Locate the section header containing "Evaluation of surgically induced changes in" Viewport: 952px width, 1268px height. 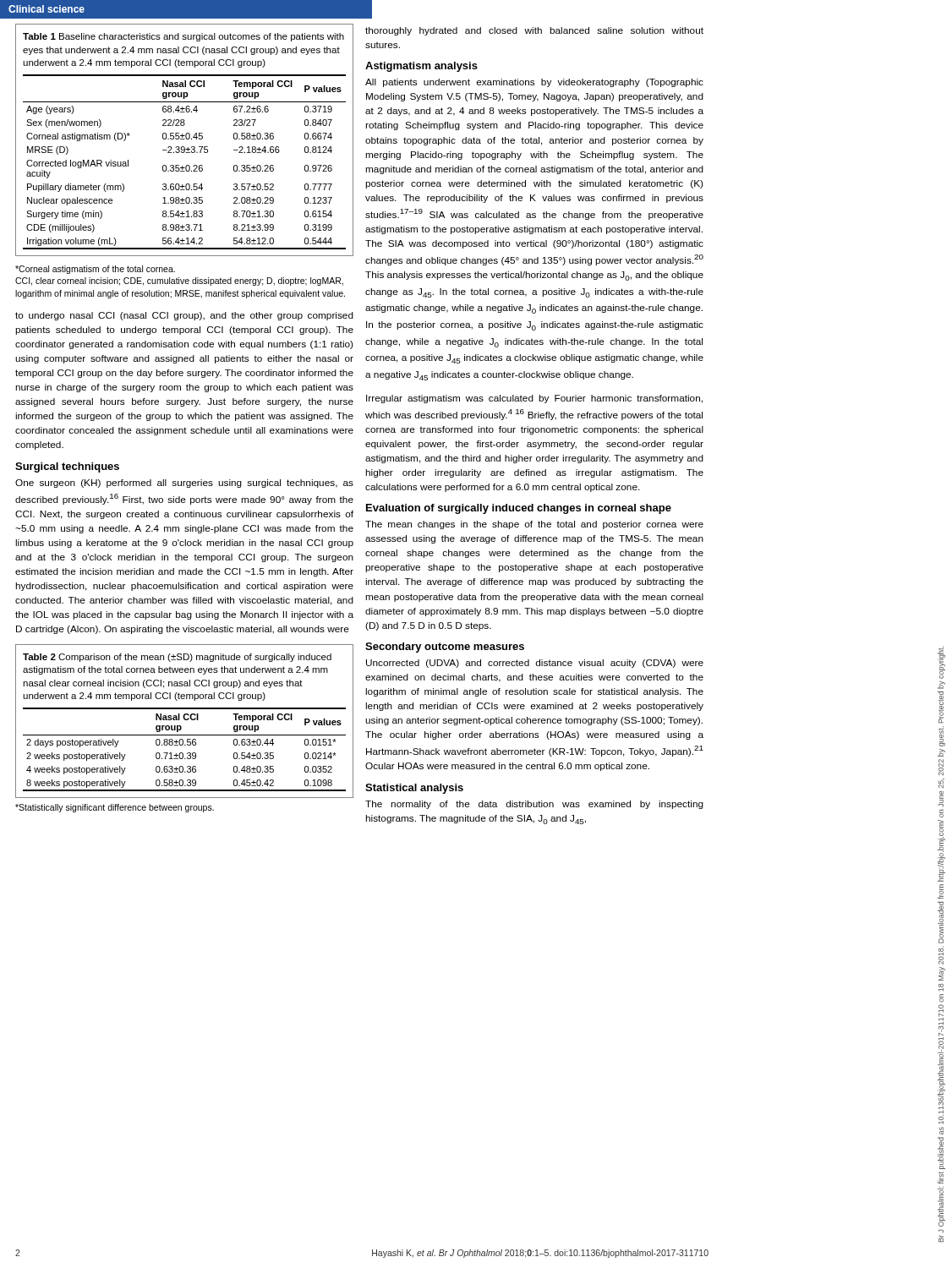(x=518, y=508)
